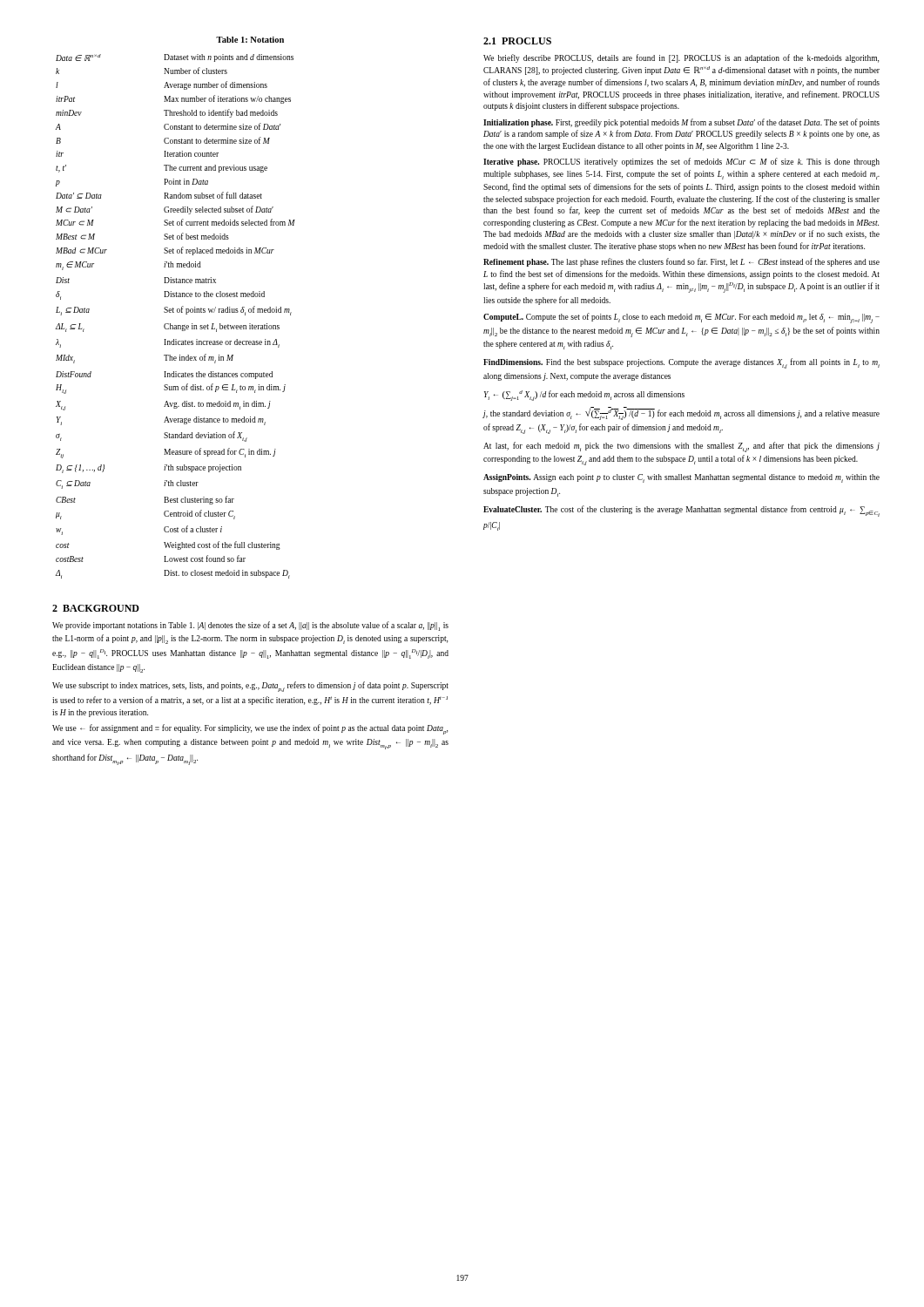
Task: Locate the block of text that opens with "ComputeL. Compute the set"
Action: pos(681,332)
